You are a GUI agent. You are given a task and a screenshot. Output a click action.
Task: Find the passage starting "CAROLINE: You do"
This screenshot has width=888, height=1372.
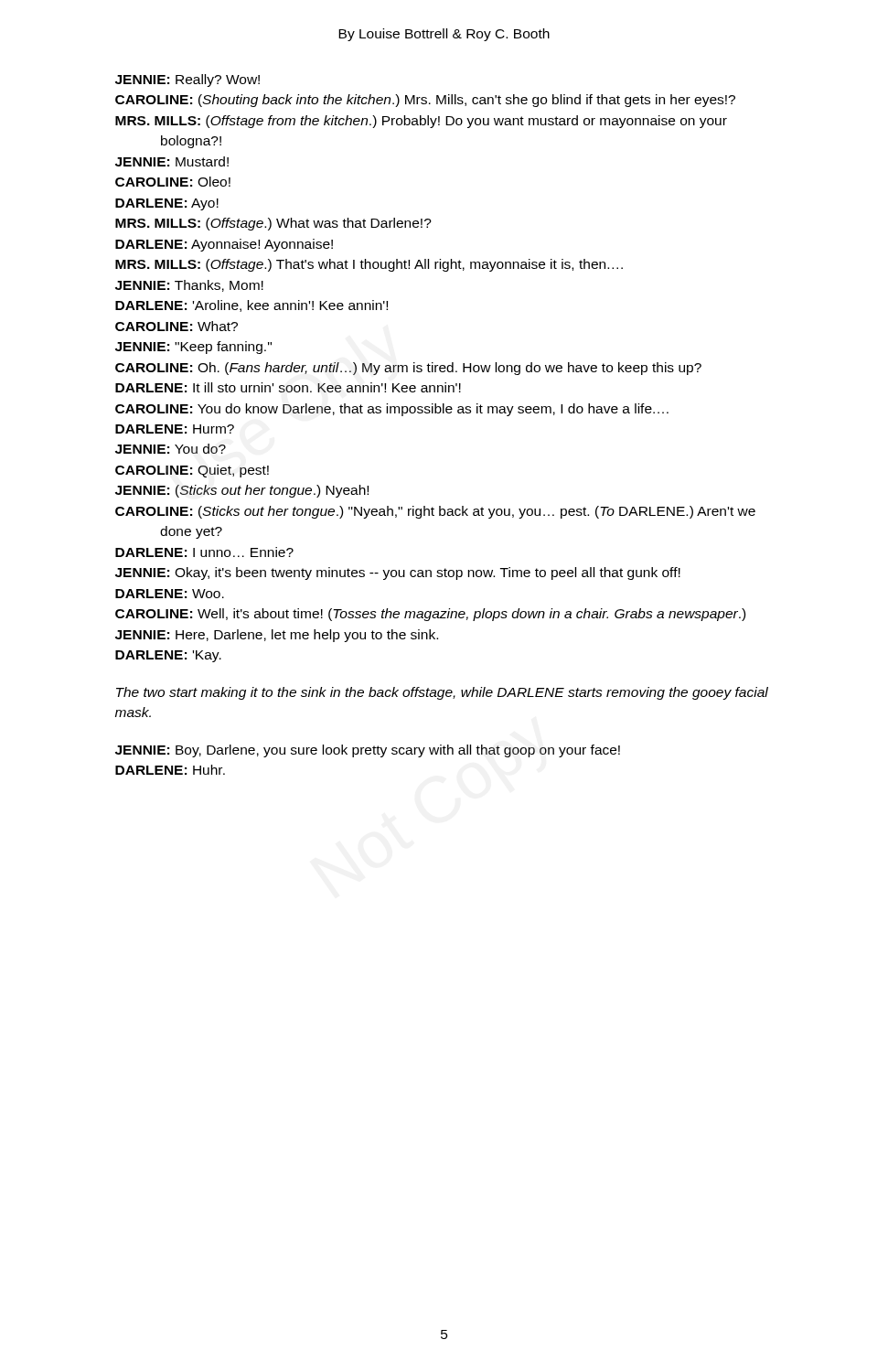point(392,408)
